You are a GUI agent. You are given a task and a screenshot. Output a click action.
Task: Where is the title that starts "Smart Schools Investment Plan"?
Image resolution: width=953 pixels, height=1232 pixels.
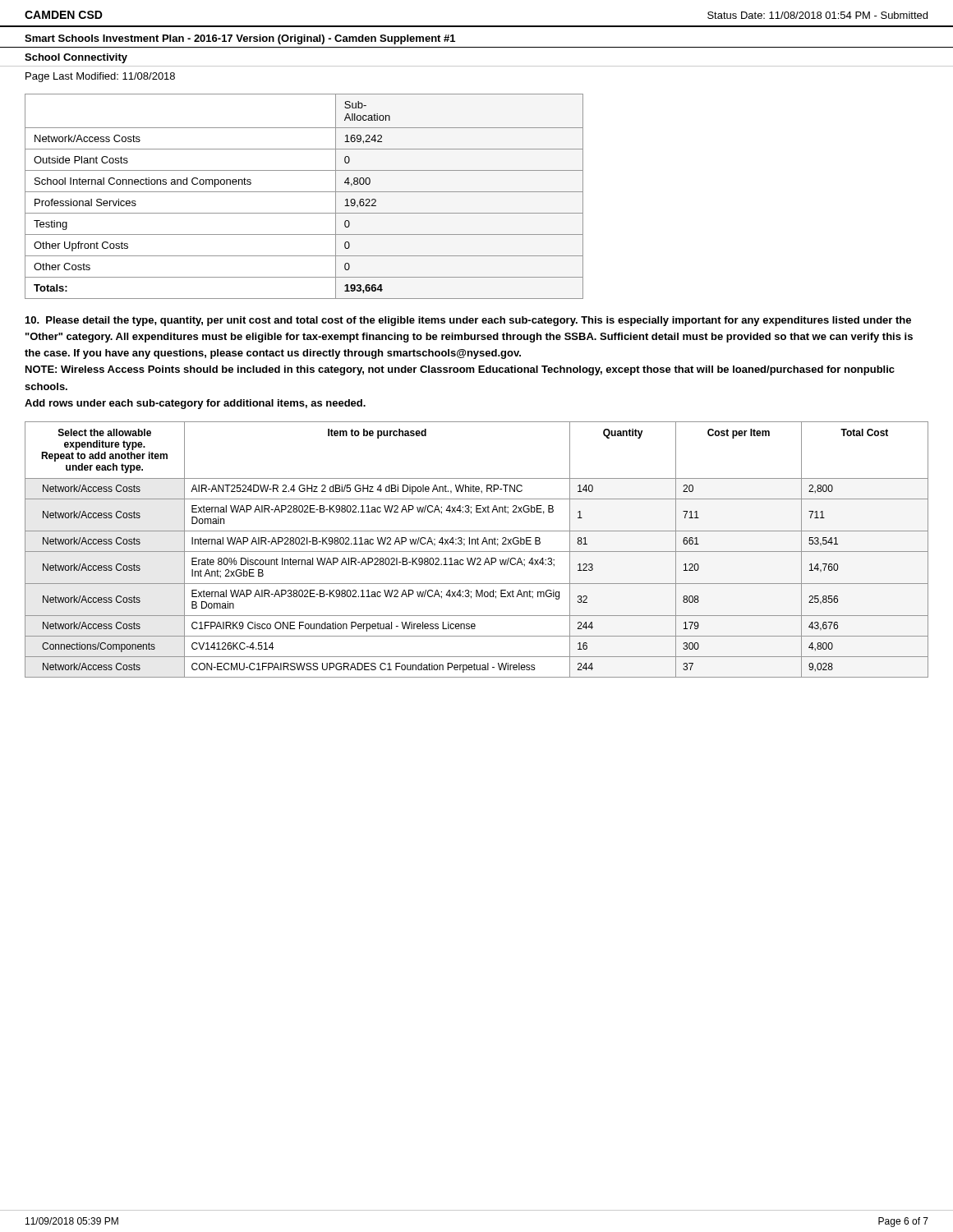[x=240, y=38]
